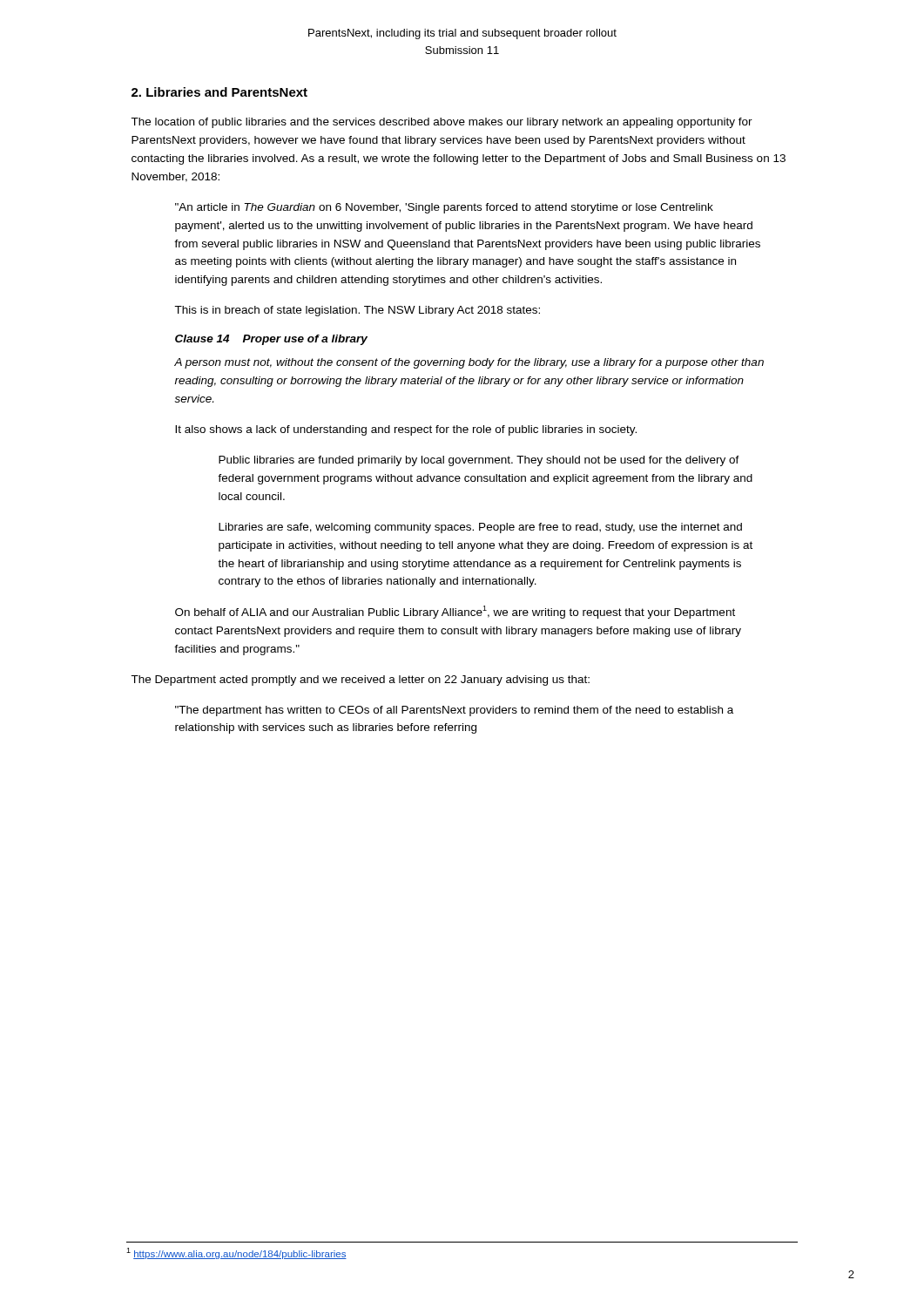Screen dimensions: 1307x924
Task: Navigate to the passage starting "The location of public"
Action: click(458, 149)
